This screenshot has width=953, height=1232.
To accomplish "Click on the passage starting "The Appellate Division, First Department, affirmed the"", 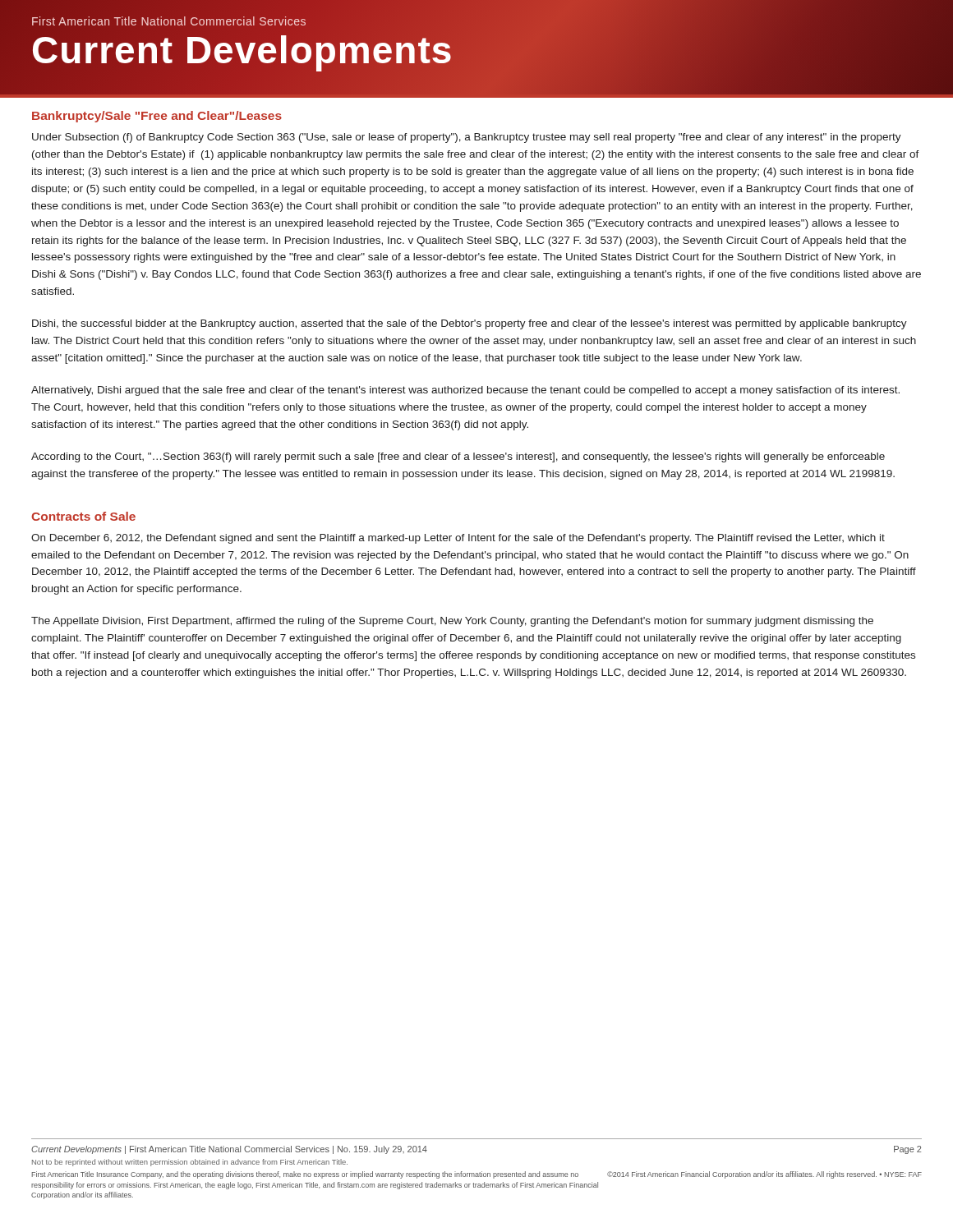I will click(x=474, y=647).
